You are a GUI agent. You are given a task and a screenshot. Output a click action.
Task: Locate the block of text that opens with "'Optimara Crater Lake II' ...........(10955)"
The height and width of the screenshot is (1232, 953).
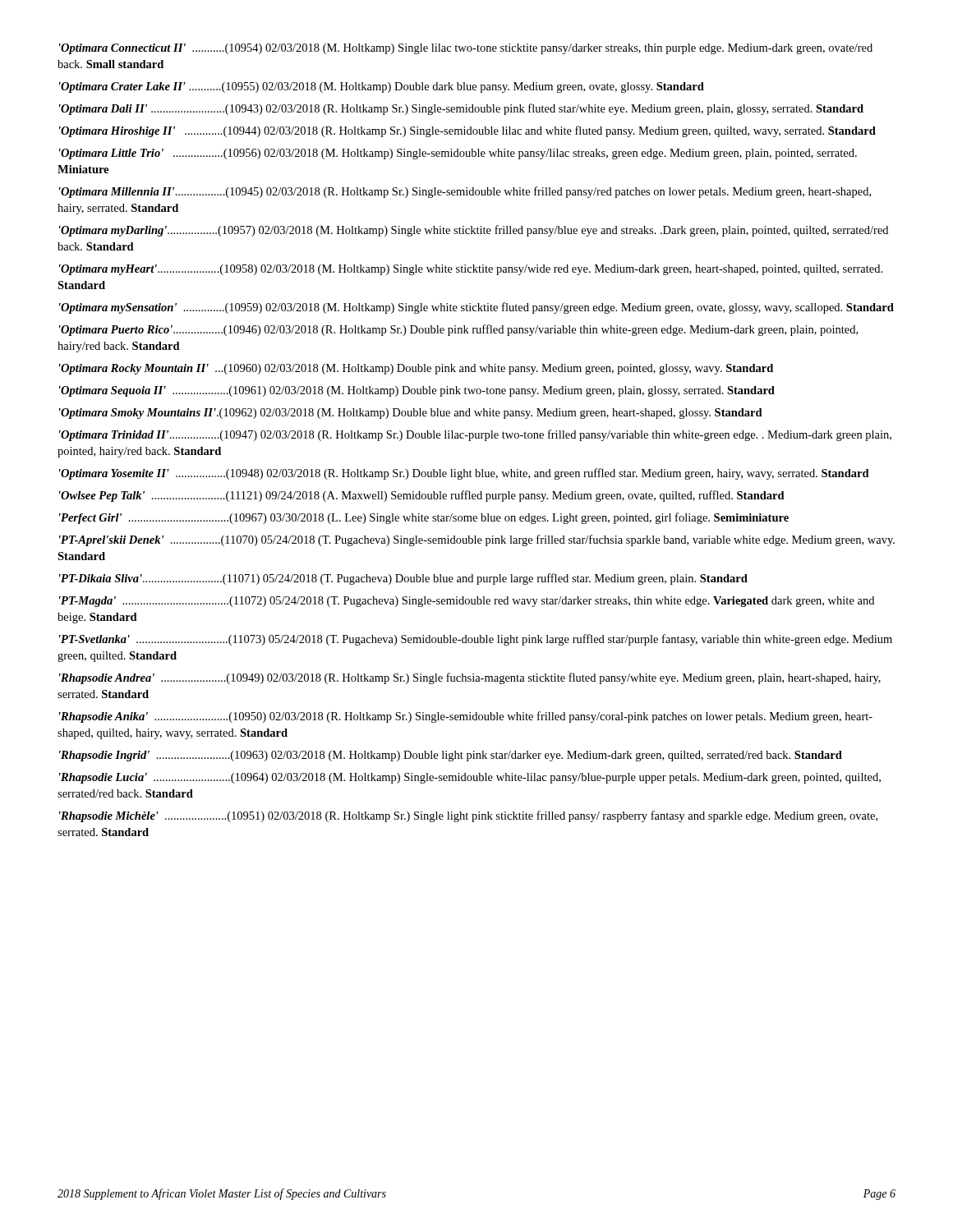pyautogui.click(x=381, y=86)
